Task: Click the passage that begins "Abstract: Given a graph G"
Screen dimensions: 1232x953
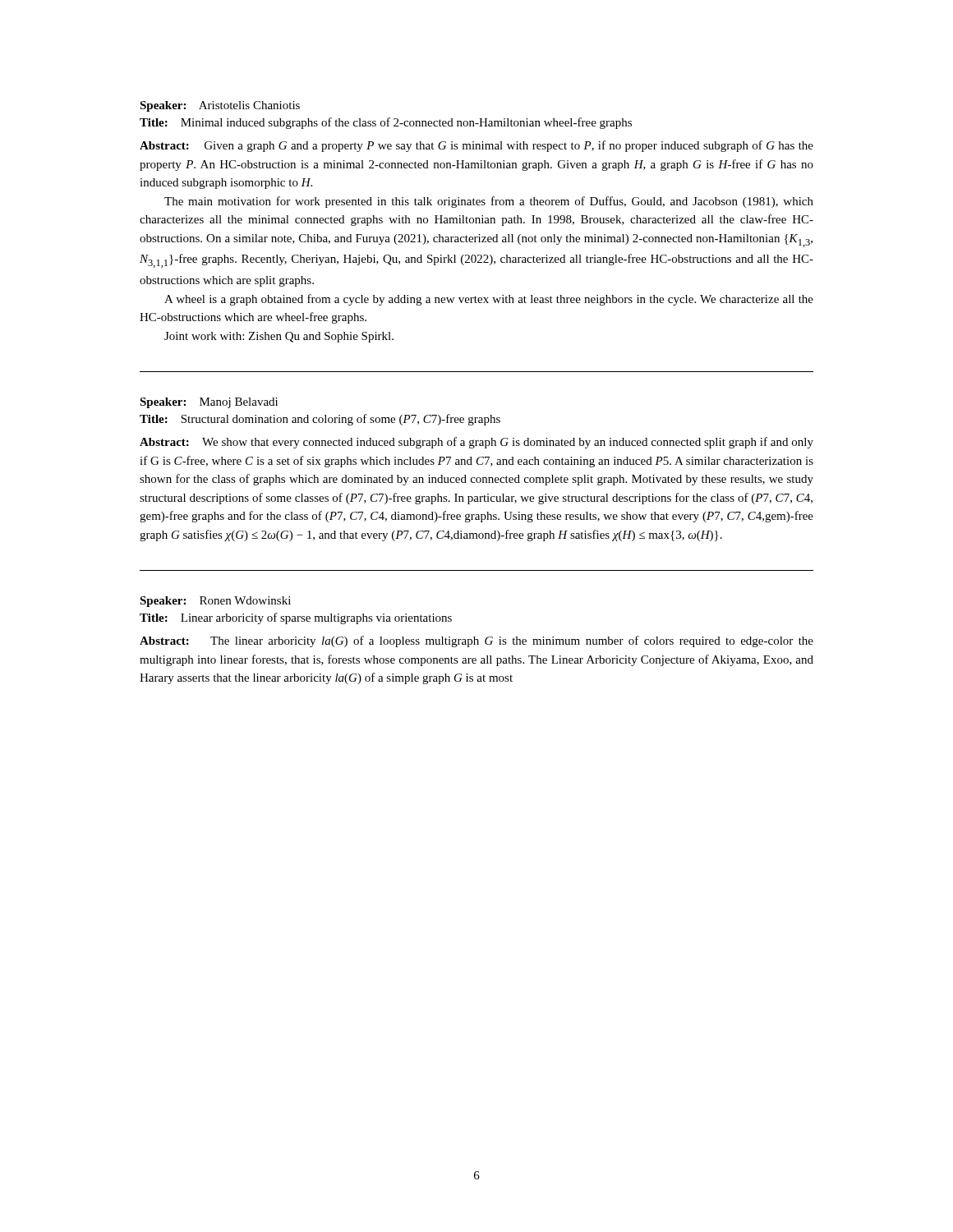Action: click(x=476, y=241)
